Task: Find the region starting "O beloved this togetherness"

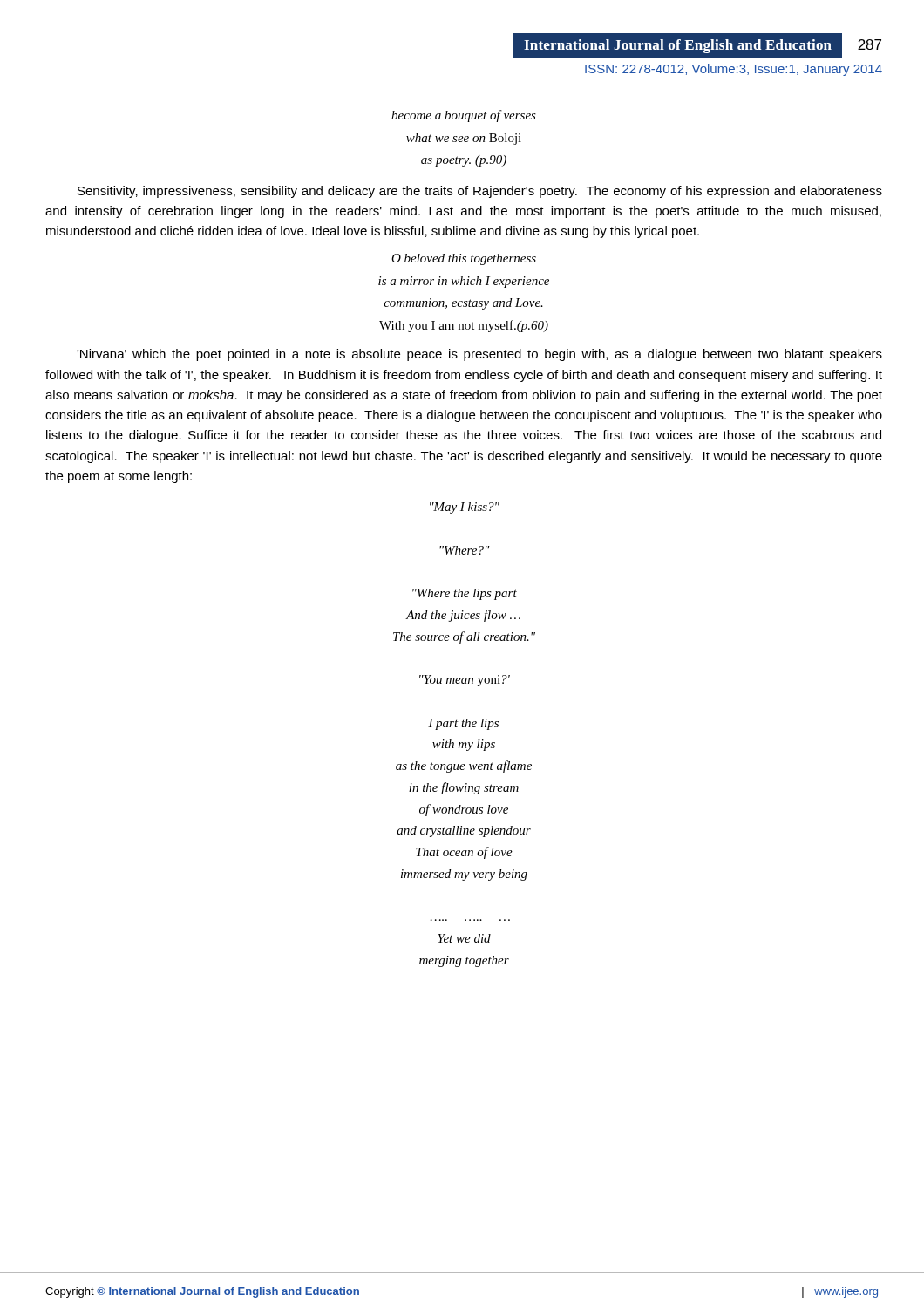Action: tap(464, 292)
